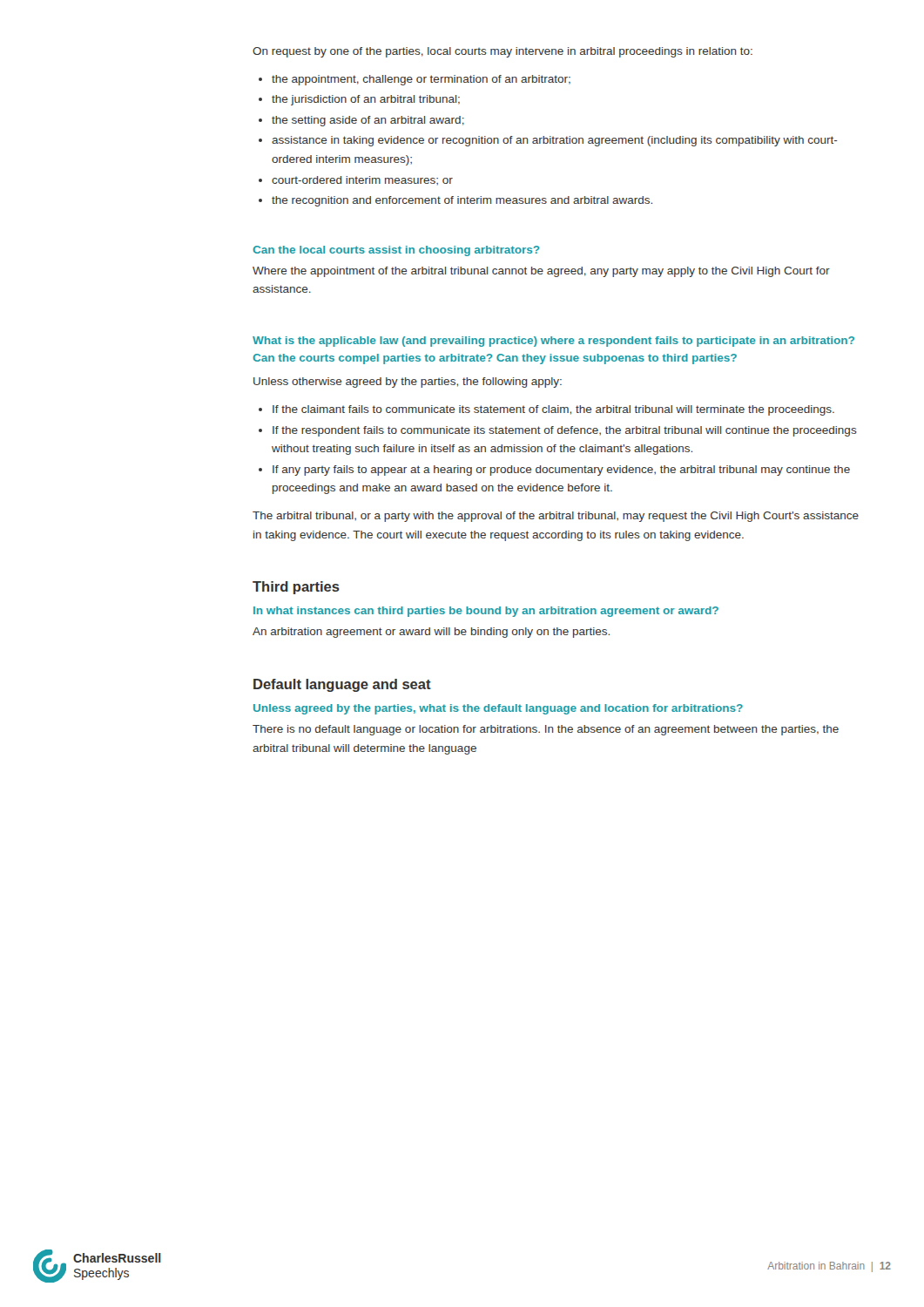Locate the section header that opens with "In what instances can"
This screenshot has width=924, height=1307.
tap(486, 611)
